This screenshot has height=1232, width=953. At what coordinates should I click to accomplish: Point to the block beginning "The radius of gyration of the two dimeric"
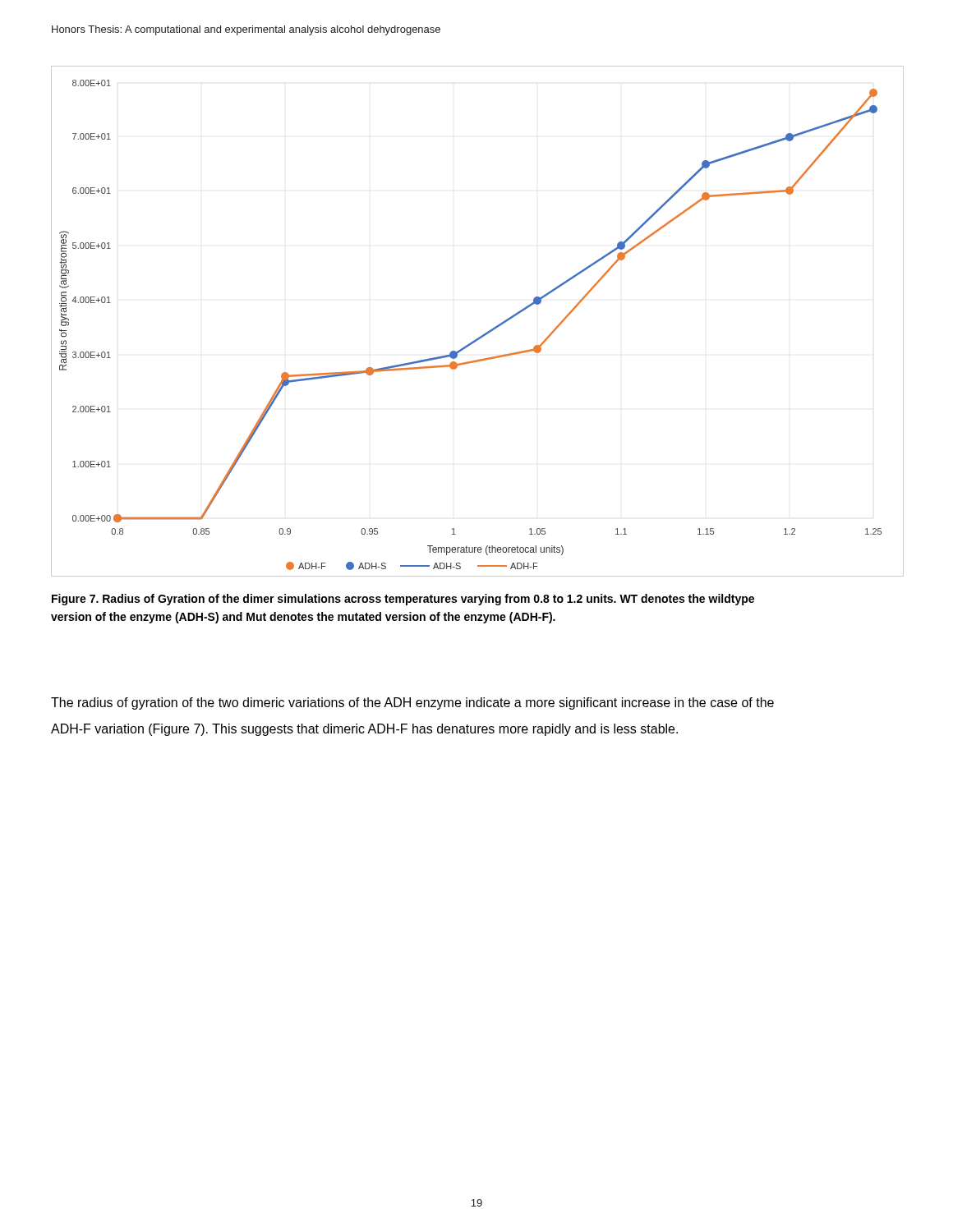[x=413, y=716]
